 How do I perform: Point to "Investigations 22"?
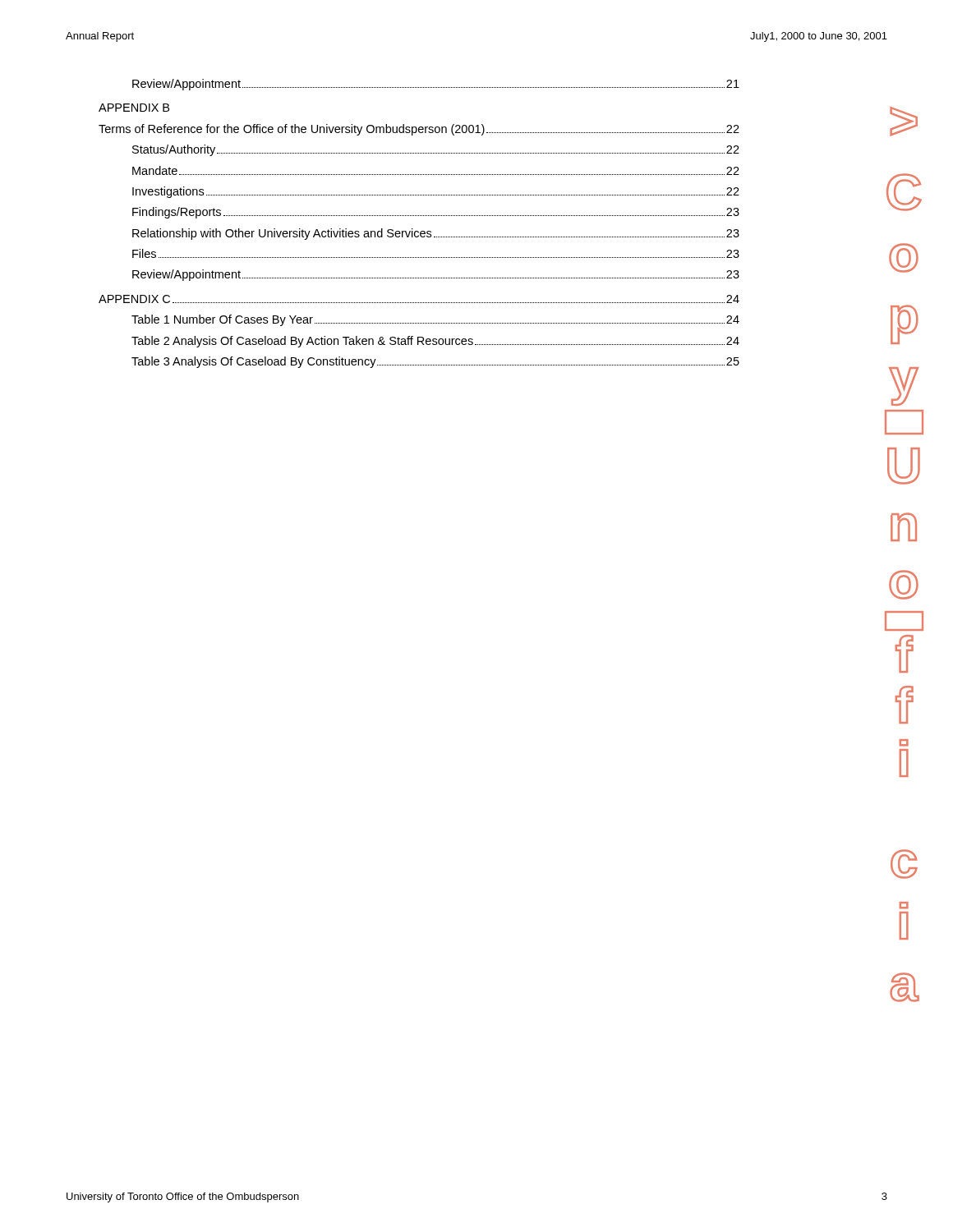[x=435, y=192]
